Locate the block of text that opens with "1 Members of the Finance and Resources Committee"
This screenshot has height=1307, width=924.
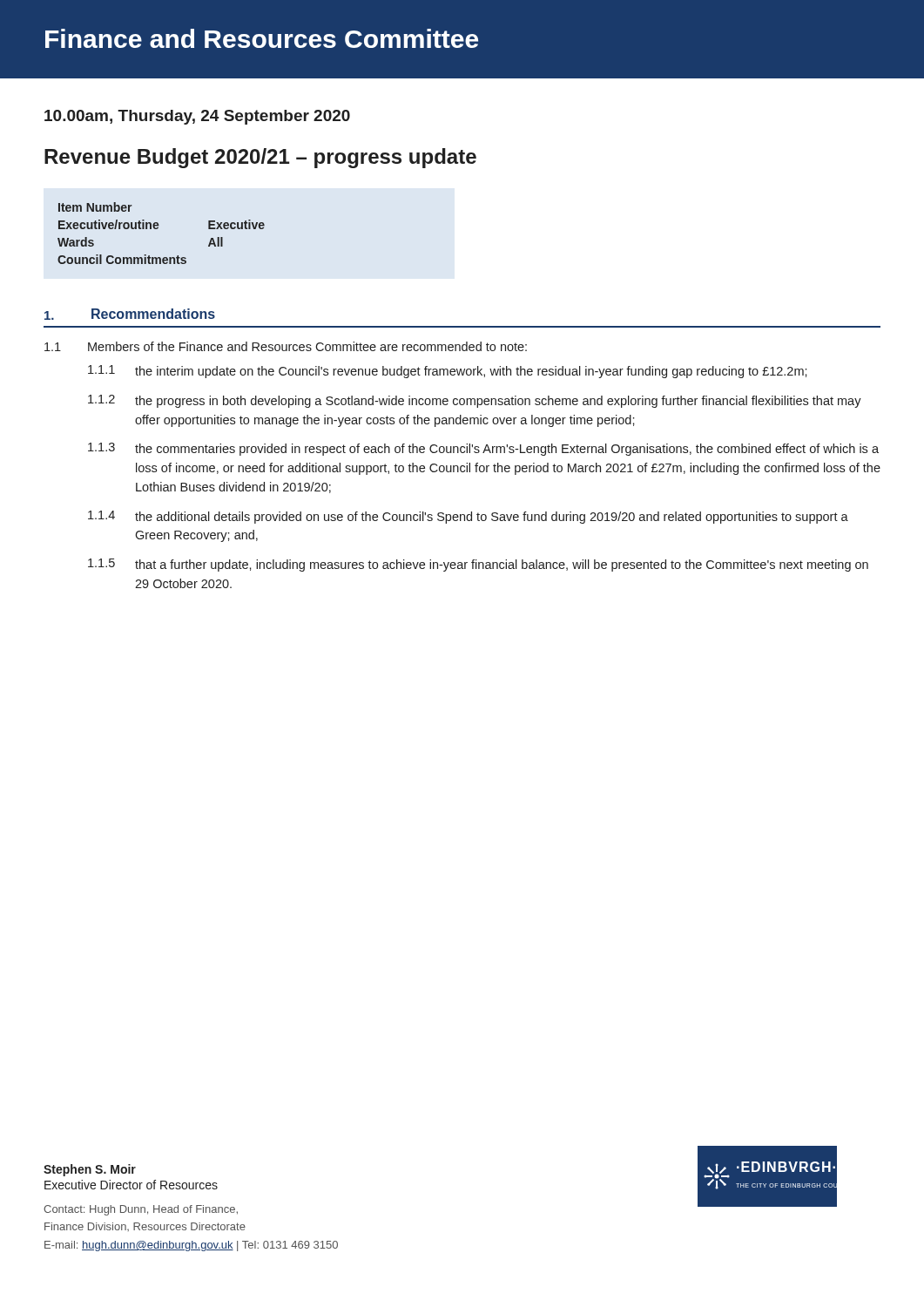(x=462, y=347)
